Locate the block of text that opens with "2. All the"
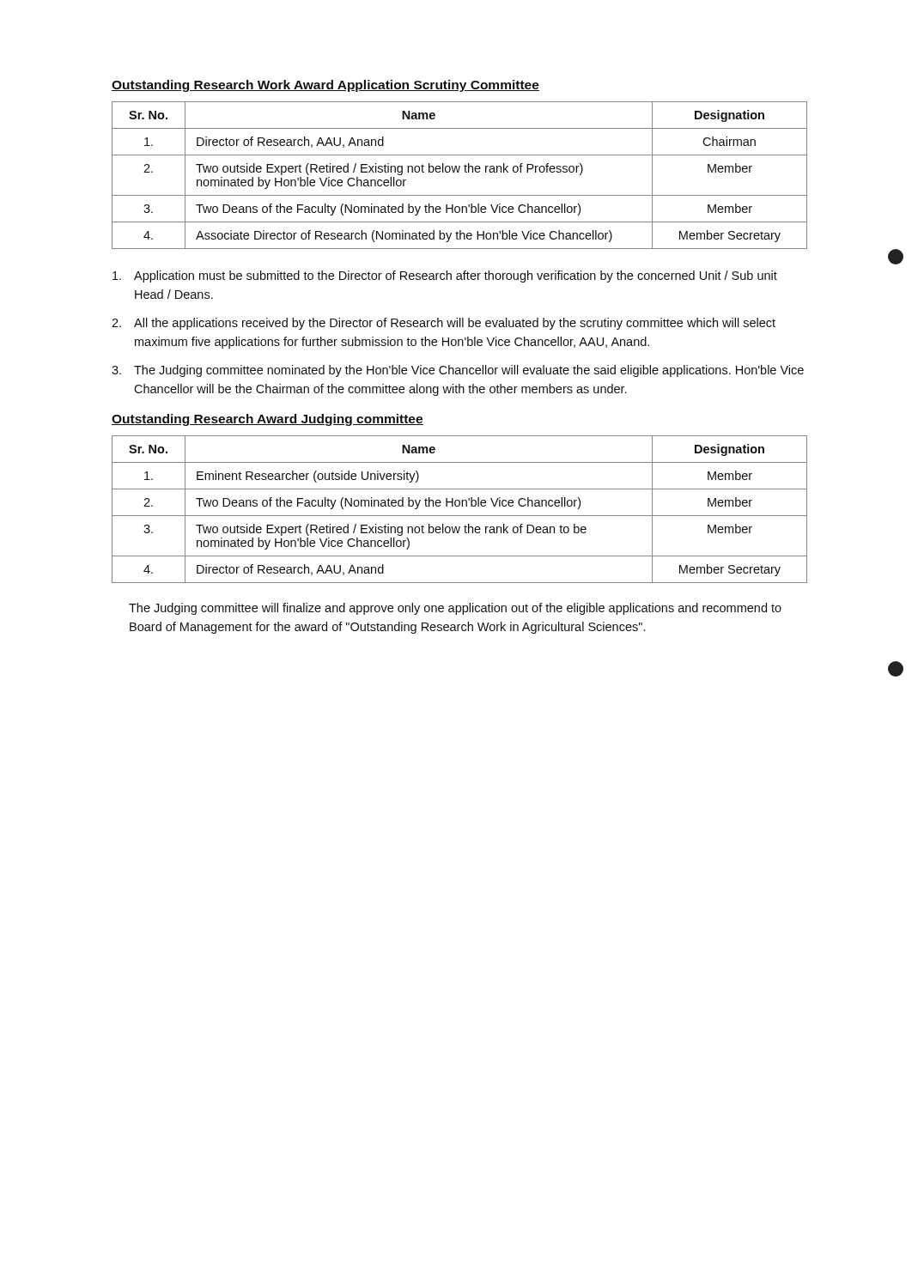This screenshot has width=924, height=1288. click(x=459, y=333)
